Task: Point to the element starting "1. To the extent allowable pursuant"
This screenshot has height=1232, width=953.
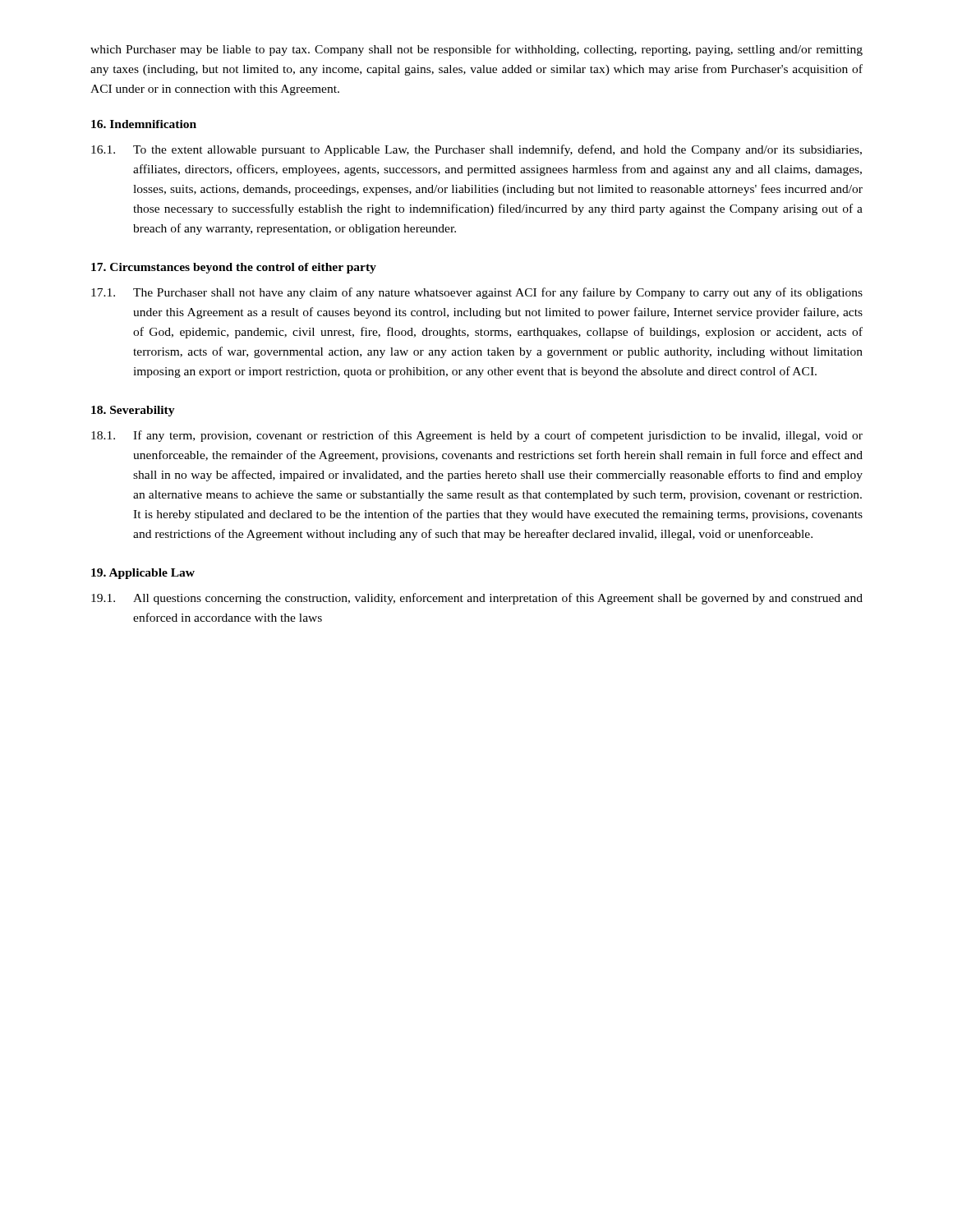Action: [476, 189]
